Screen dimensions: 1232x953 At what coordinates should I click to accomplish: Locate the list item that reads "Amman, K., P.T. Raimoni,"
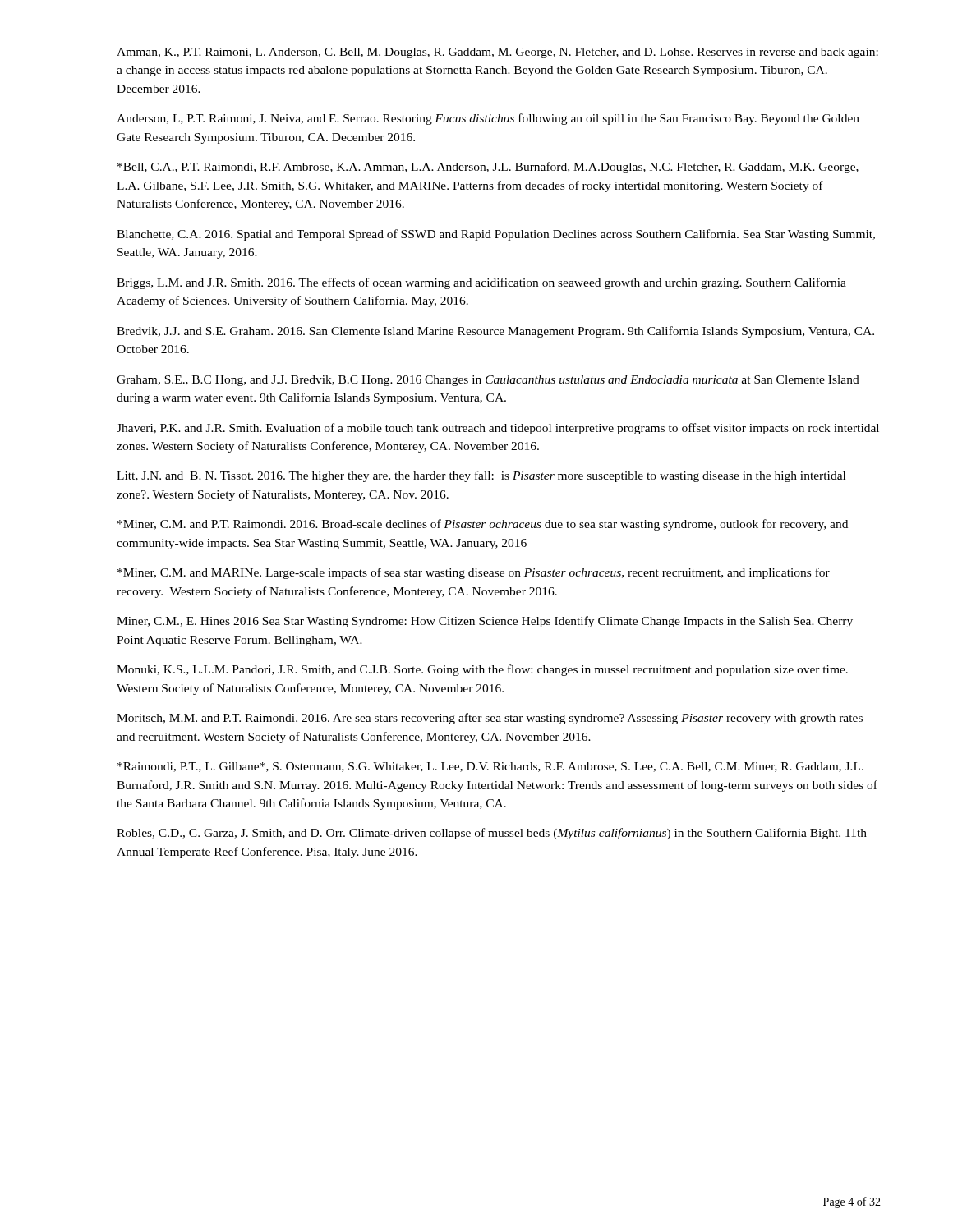pos(476,70)
